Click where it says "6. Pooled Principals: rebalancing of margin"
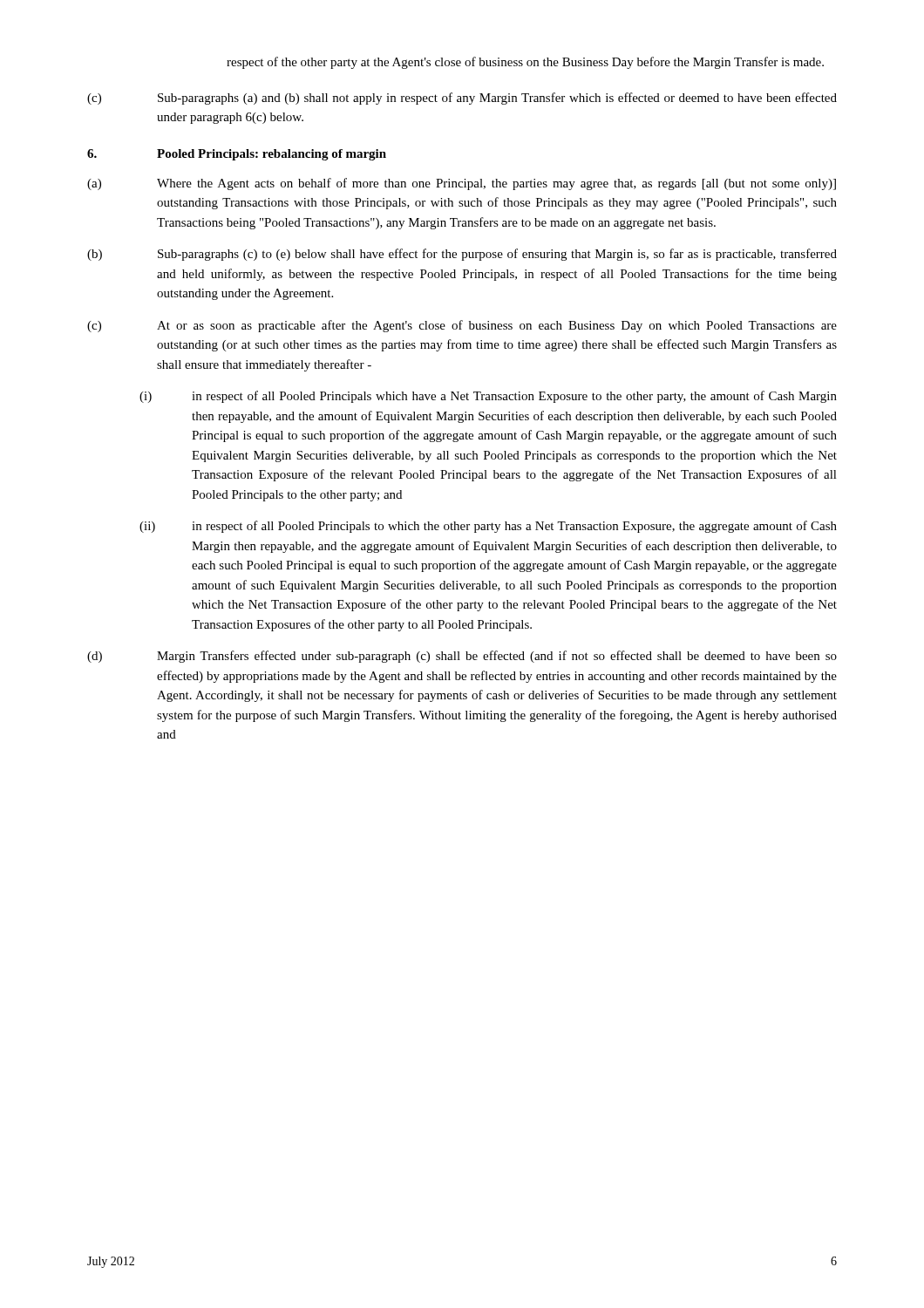This screenshot has height=1308, width=924. tap(237, 155)
